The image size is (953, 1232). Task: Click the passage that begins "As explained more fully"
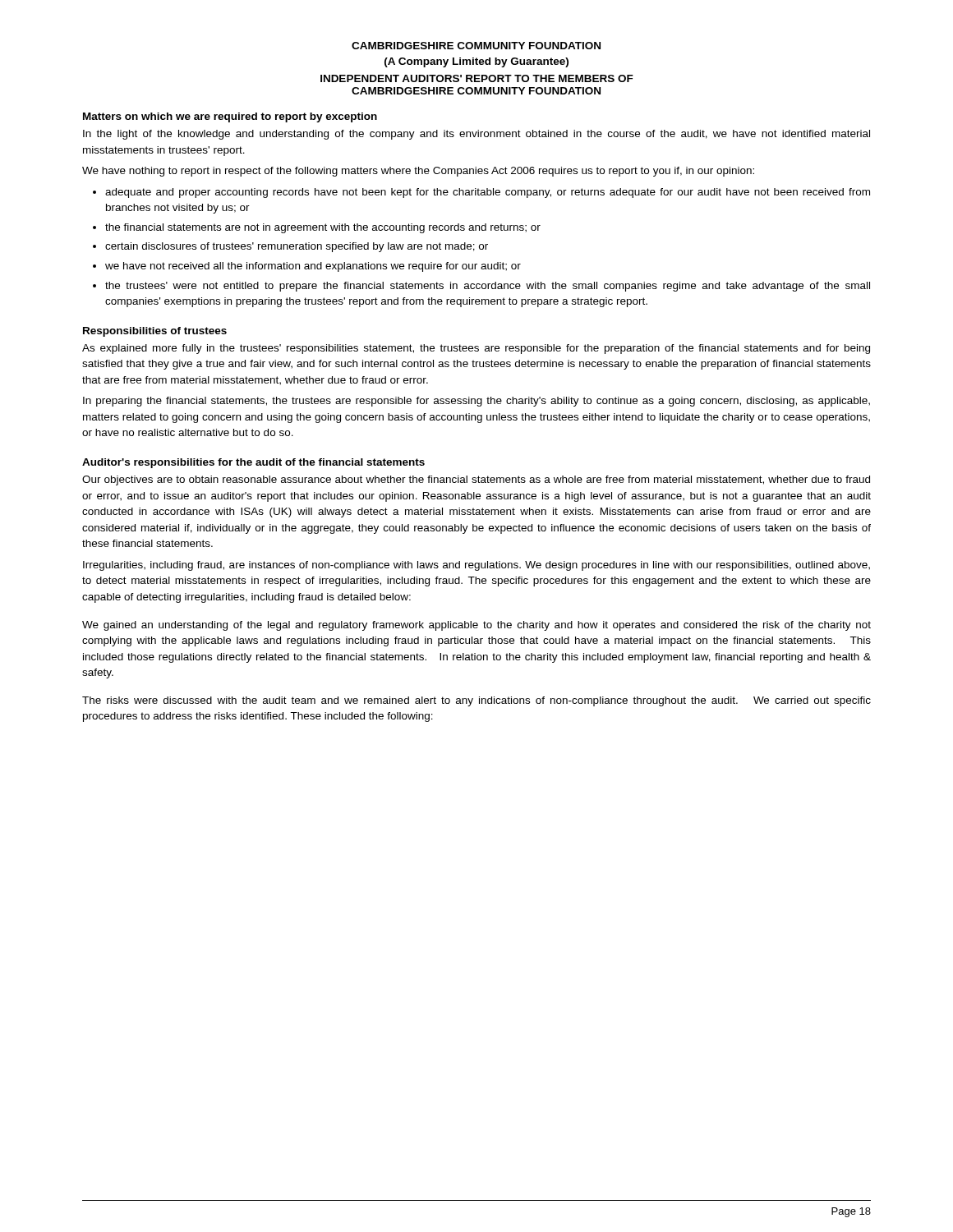pyautogui.click(x=476, y=364)
